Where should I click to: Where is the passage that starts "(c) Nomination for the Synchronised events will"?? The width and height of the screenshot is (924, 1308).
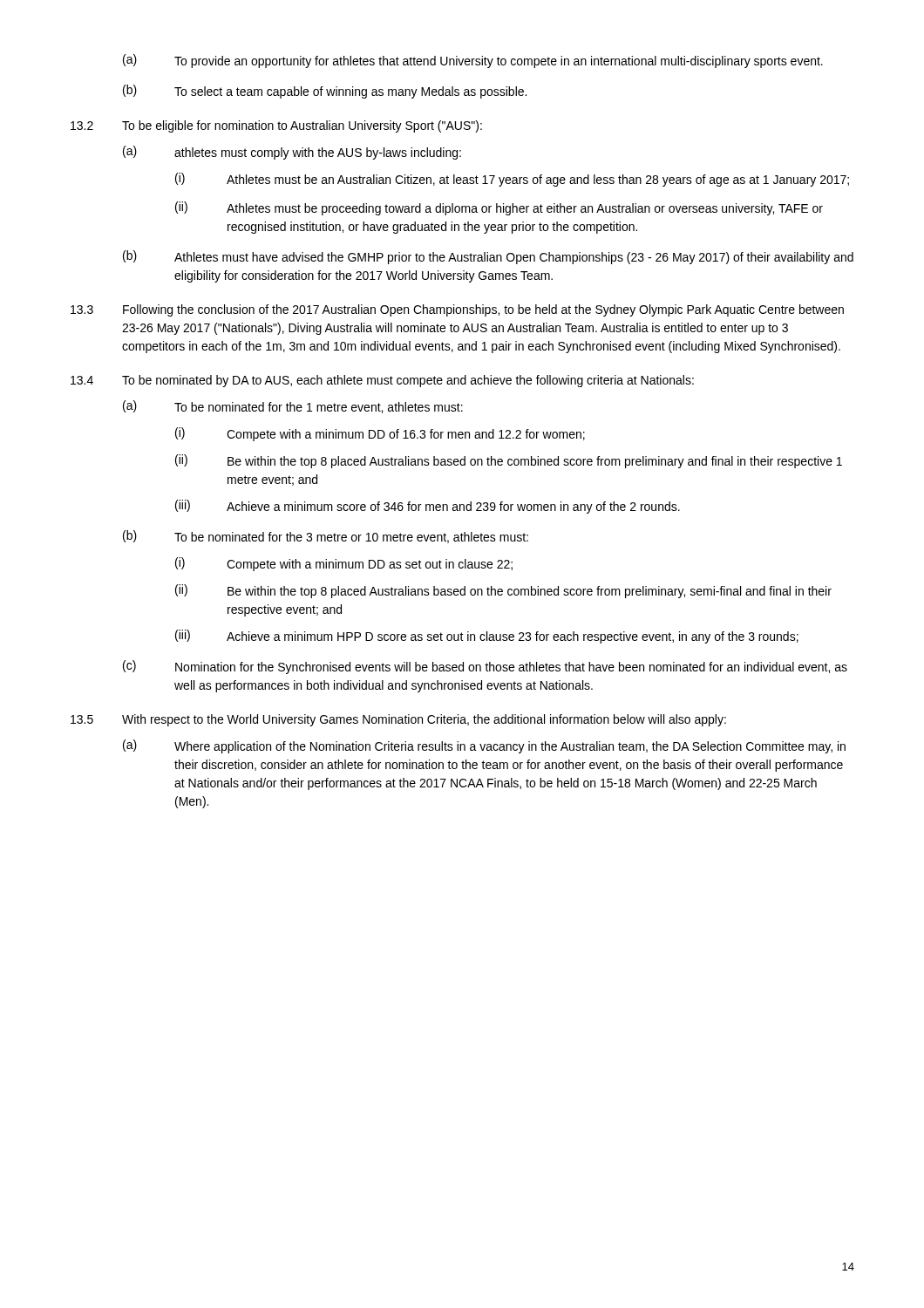[x=488, y=677]
